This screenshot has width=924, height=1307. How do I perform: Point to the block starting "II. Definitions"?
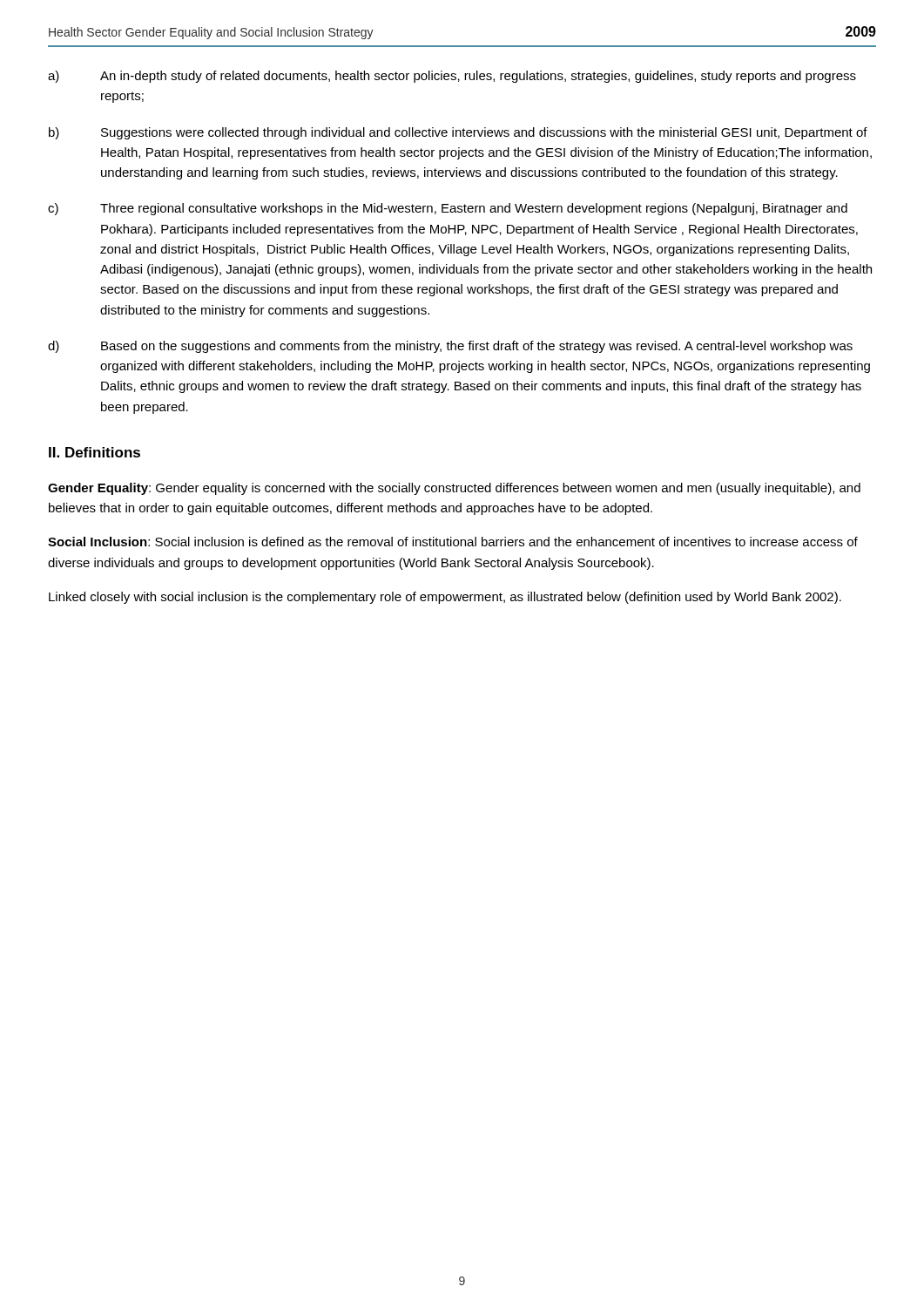tap(94, 452)
